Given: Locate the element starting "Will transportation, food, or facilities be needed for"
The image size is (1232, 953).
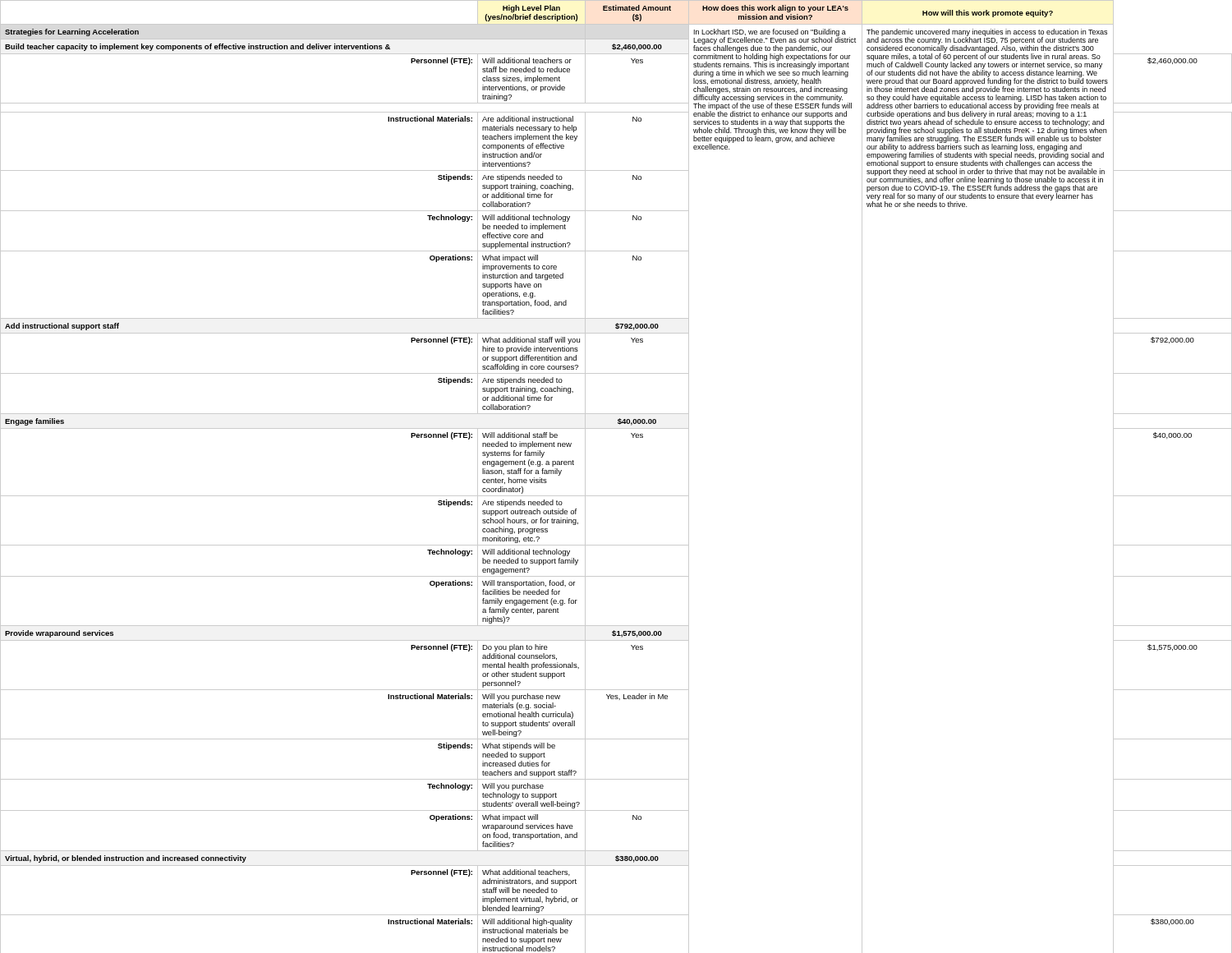Looking at the screenshot, I should (x=530, y=601).
